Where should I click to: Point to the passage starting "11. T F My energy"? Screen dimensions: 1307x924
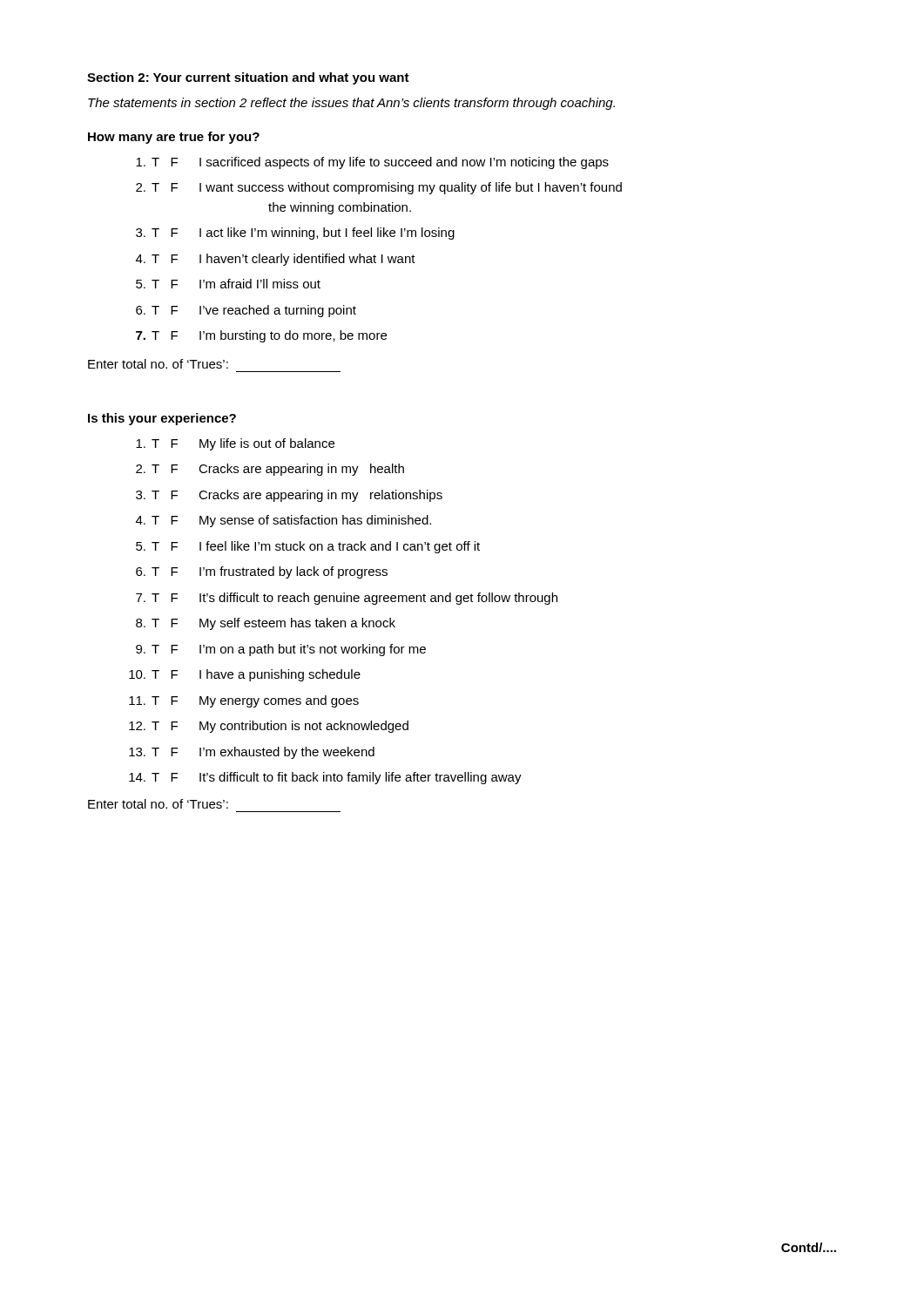[x=244, y=701]
